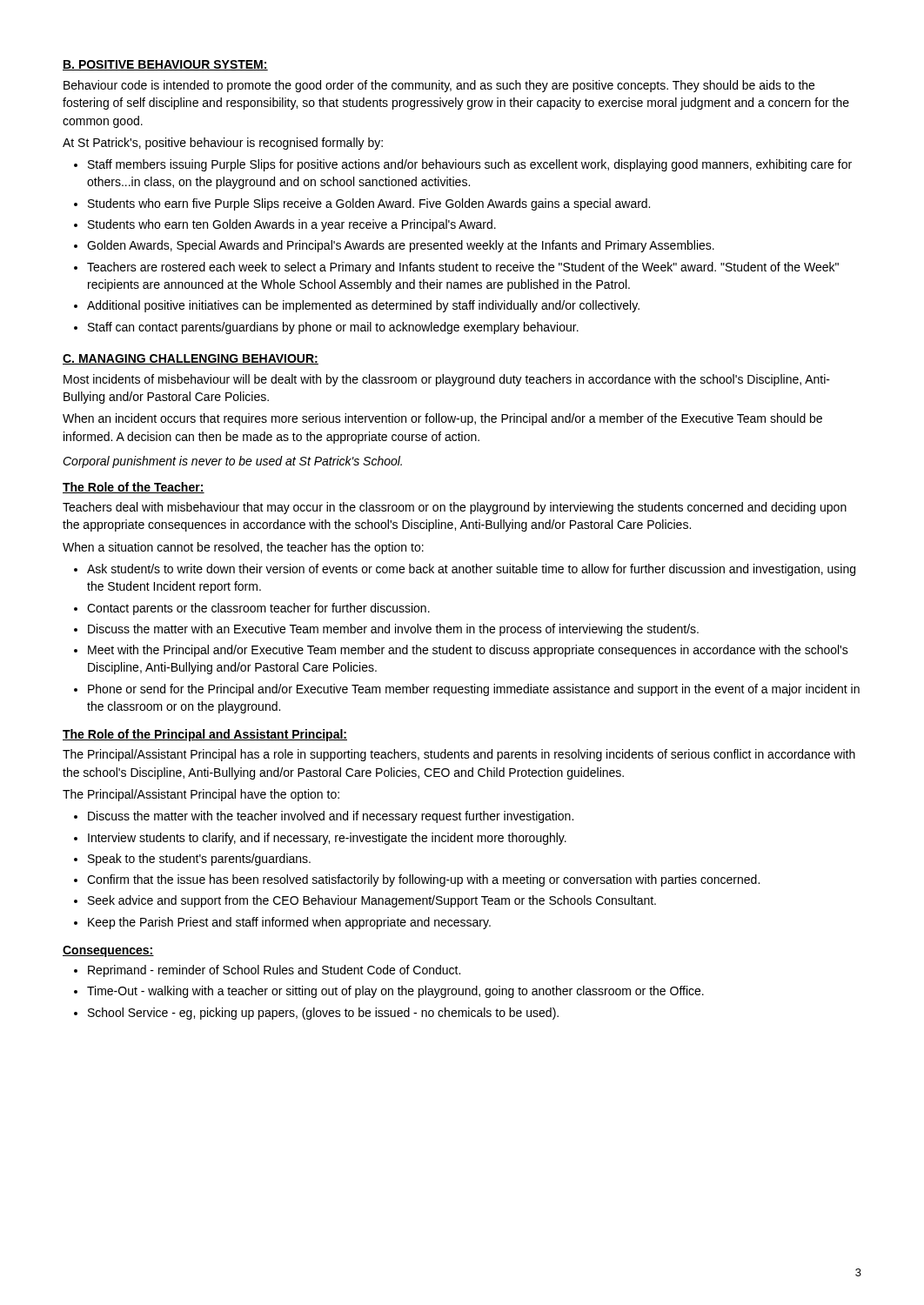
Task: Point to the block beginning "The Principal/Assistant Principal has a role in supporting"
Action: 462,775
